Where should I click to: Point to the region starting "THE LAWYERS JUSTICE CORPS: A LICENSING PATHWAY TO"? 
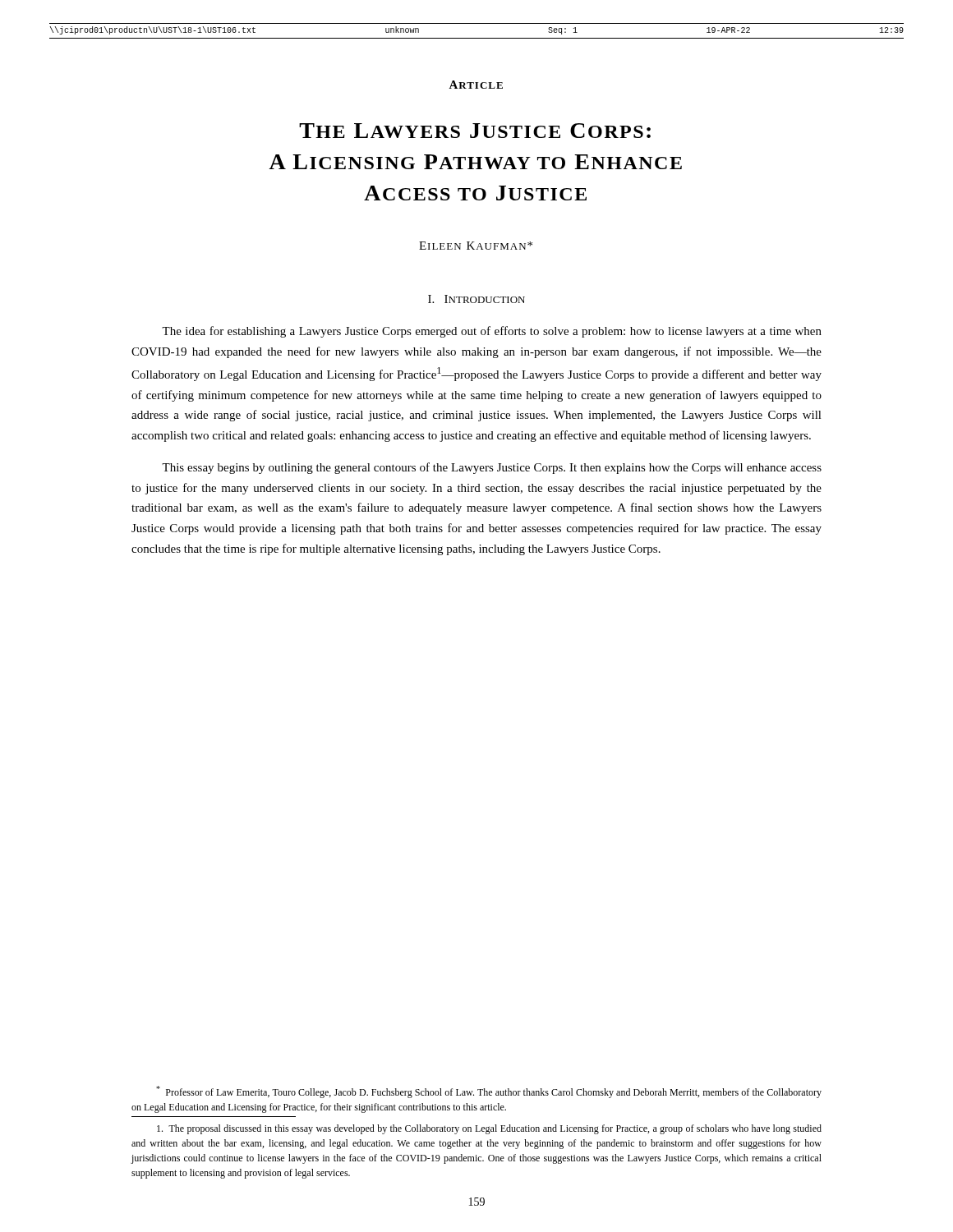(x=476, y=161)
